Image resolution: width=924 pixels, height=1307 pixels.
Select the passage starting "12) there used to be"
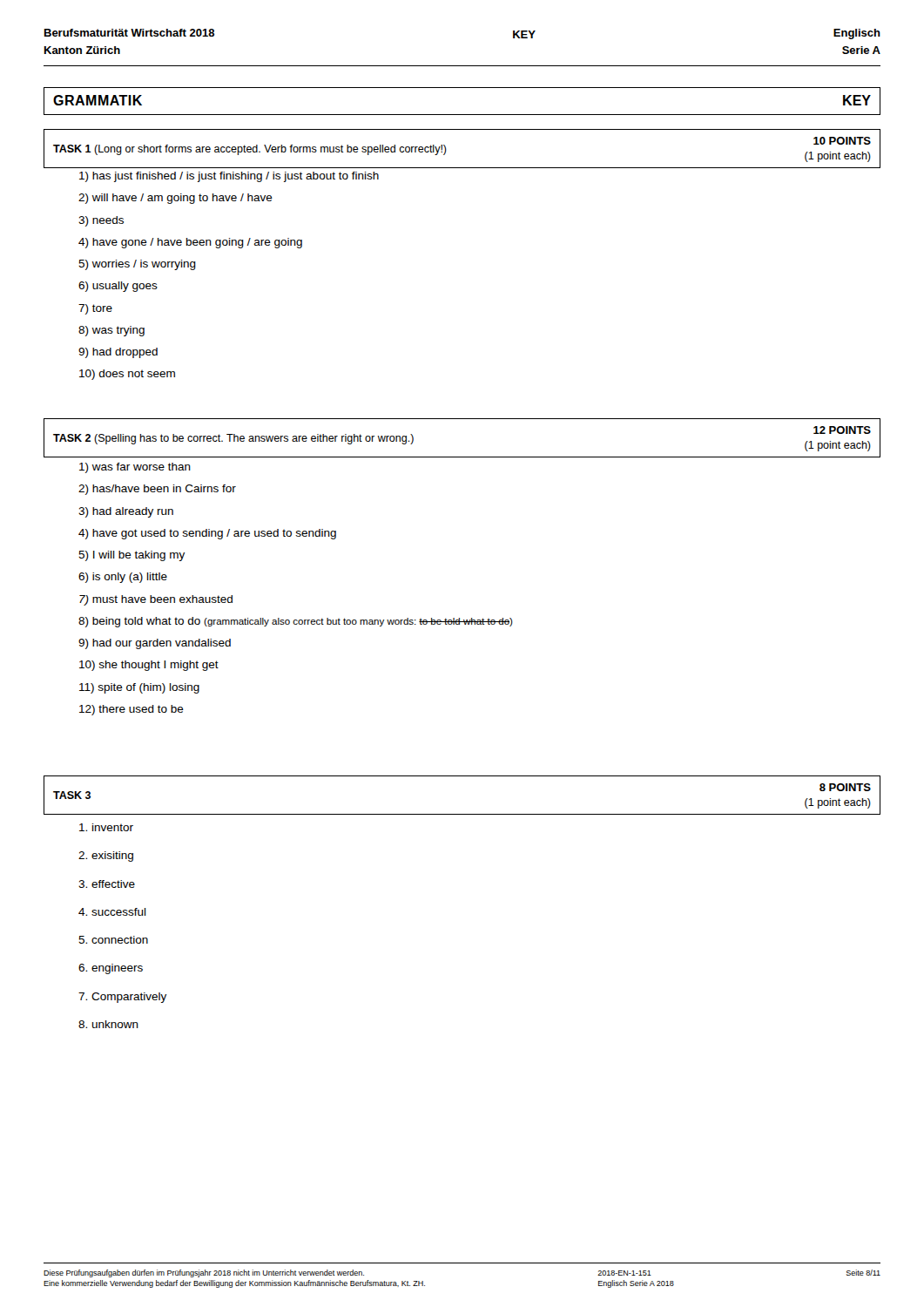[x=131, y=709]
